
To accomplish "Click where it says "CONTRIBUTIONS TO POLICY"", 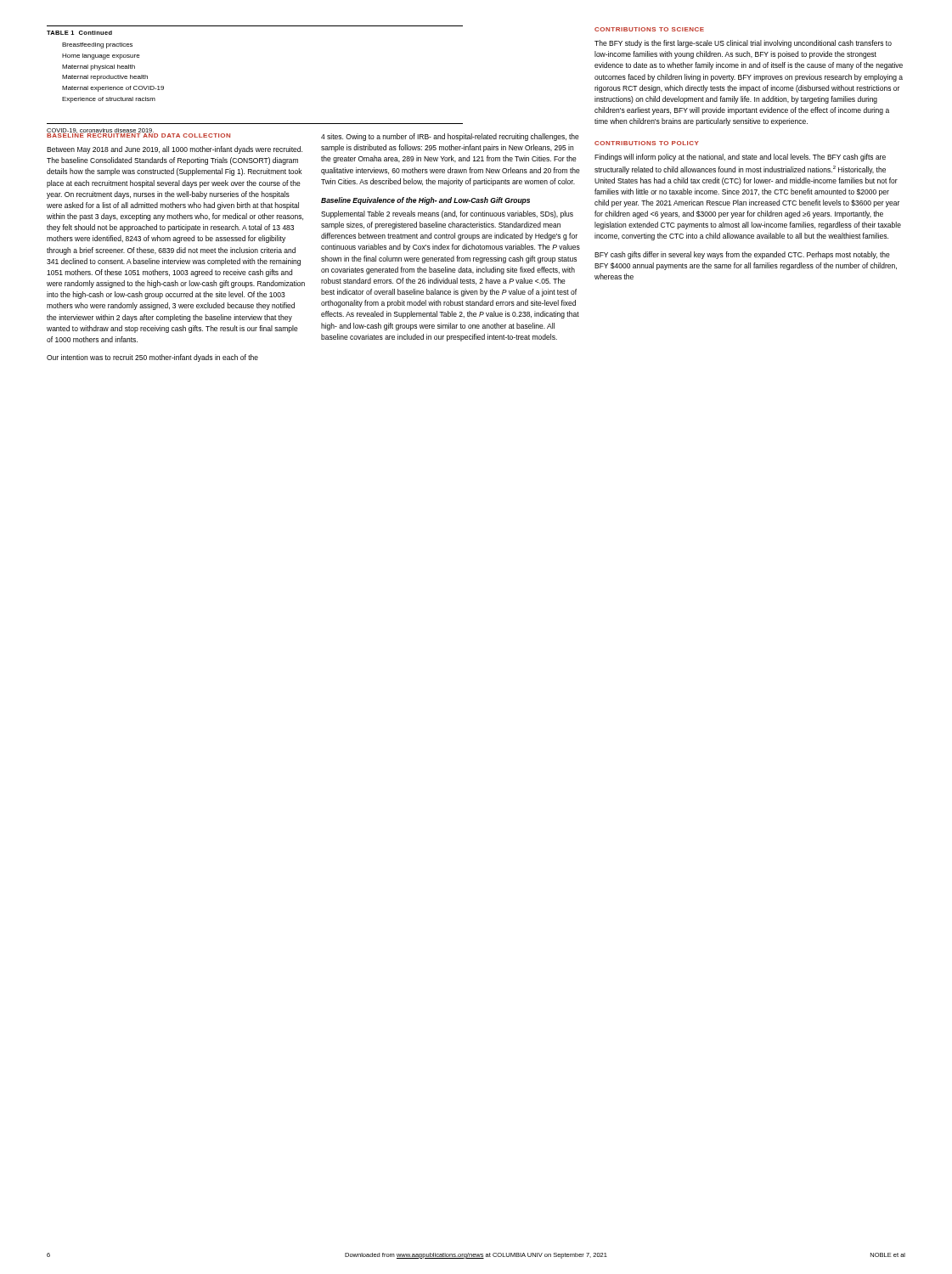I will tap(647, 143).
